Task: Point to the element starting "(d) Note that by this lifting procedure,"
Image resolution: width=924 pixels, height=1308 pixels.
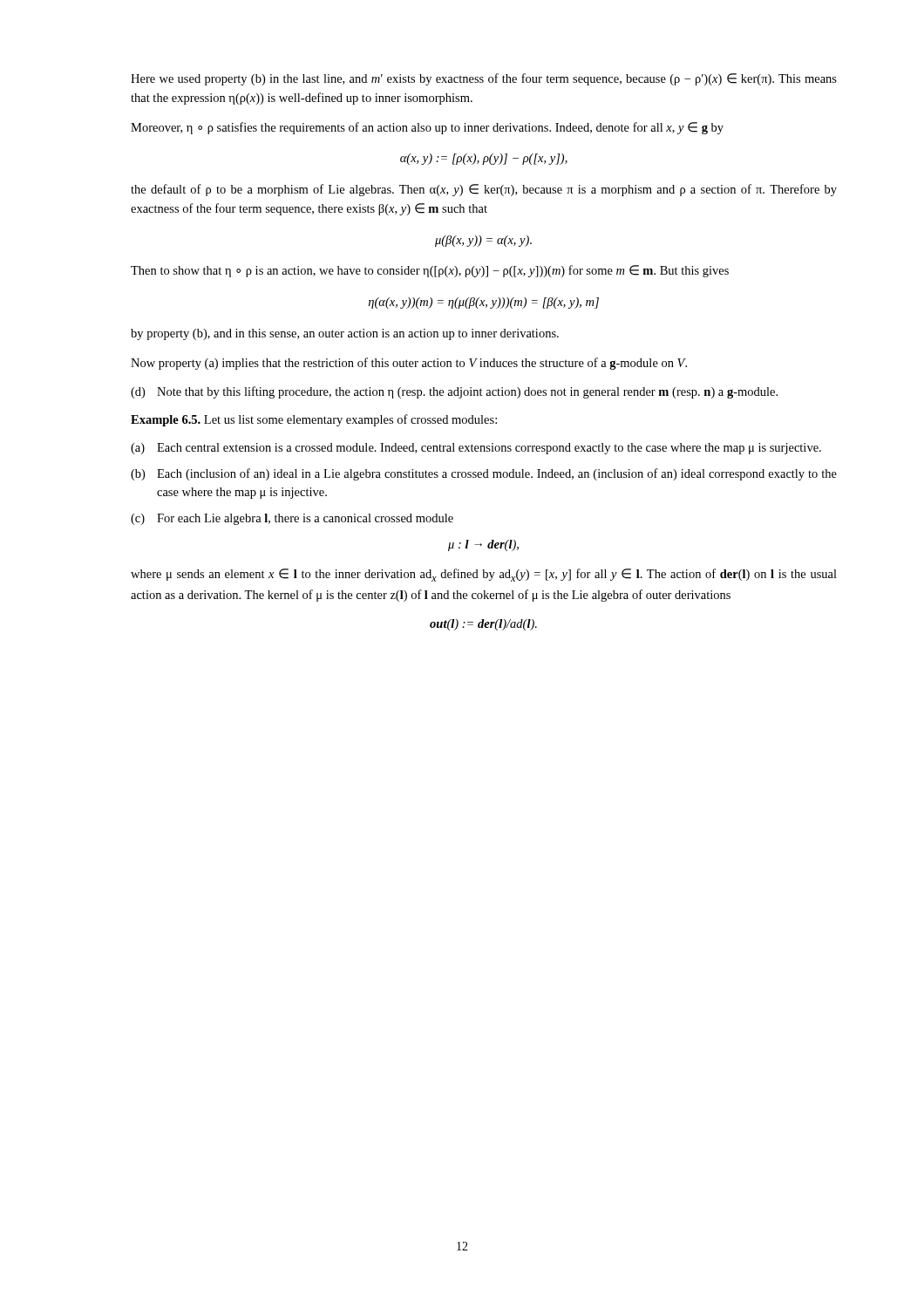Action: [484, 392]
